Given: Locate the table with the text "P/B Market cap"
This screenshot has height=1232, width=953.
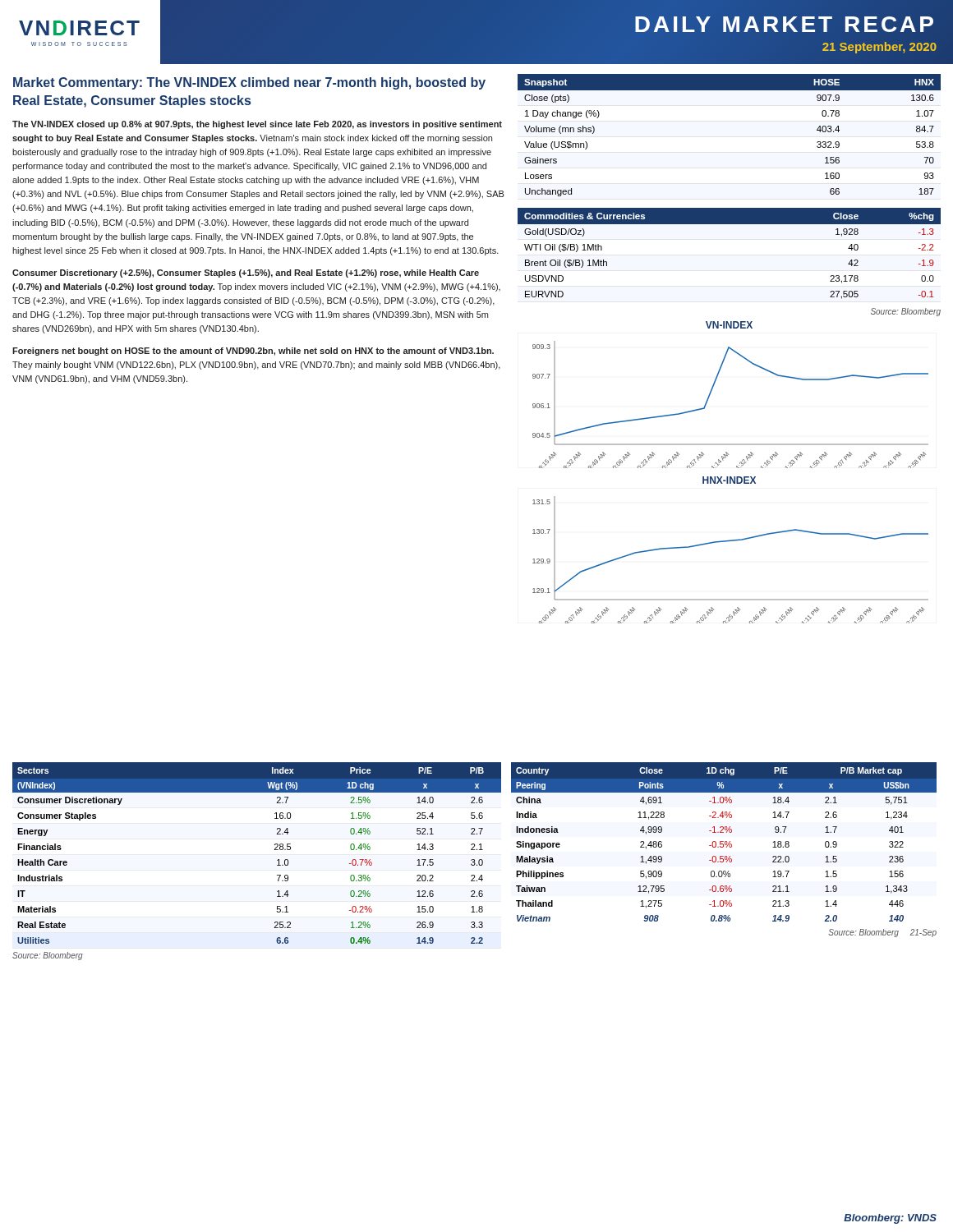Looking at the screenshot, I should [x=724, y=850].
